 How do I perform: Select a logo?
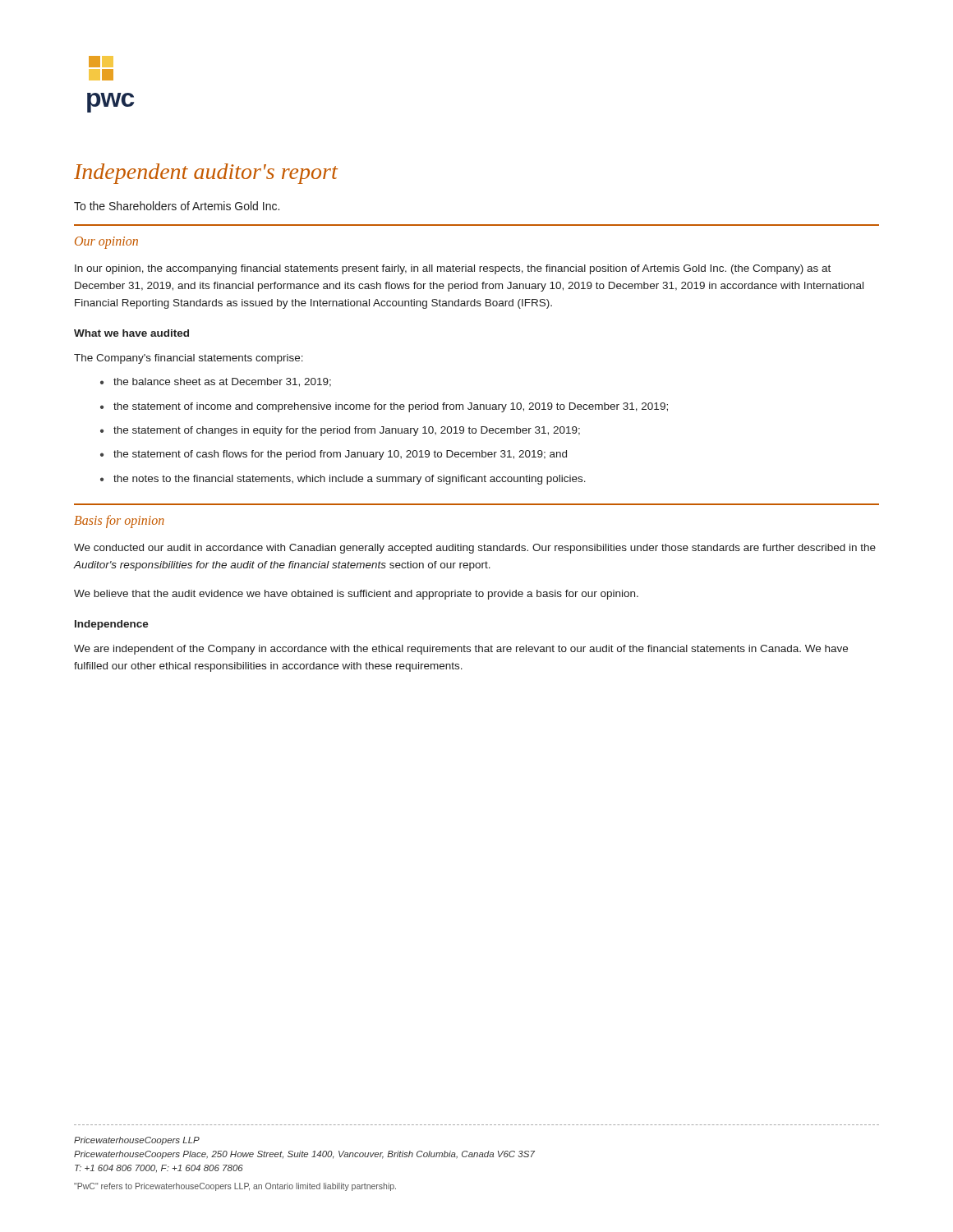(x=476, y=87)
